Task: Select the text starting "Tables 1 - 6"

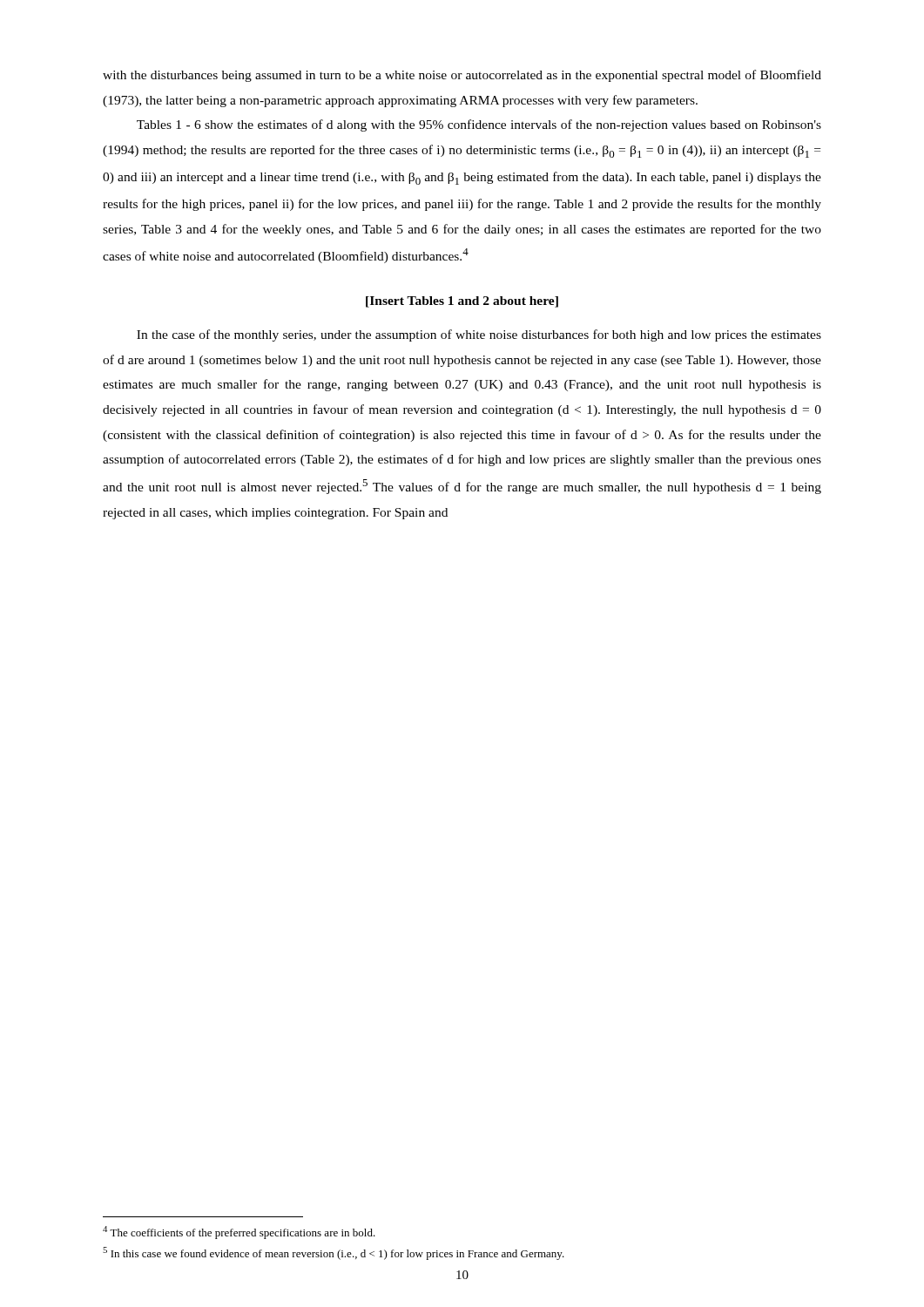Action: coord(462,191)
